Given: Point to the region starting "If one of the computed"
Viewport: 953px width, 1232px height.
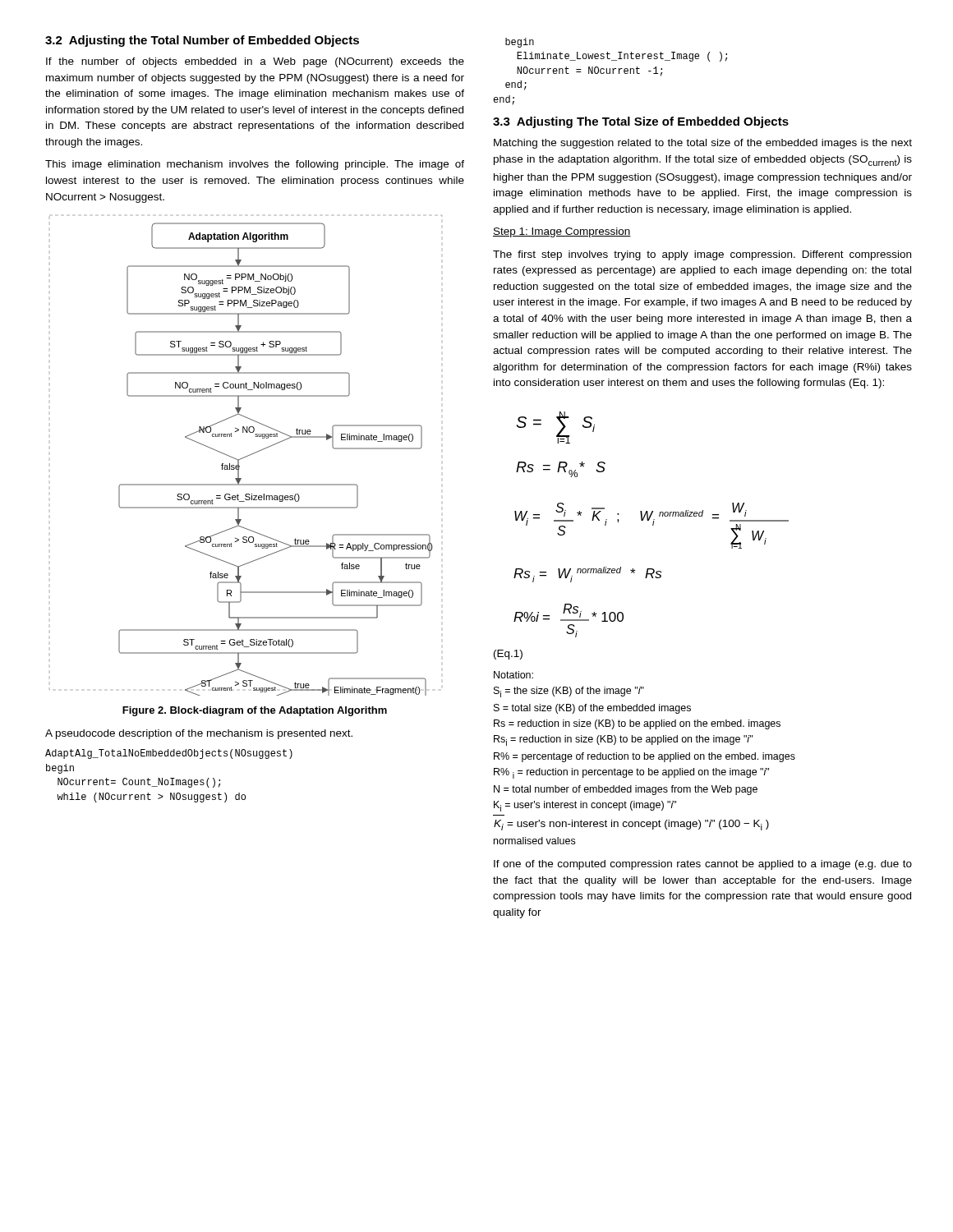Looking at the screenshot, I should (702, 888).
